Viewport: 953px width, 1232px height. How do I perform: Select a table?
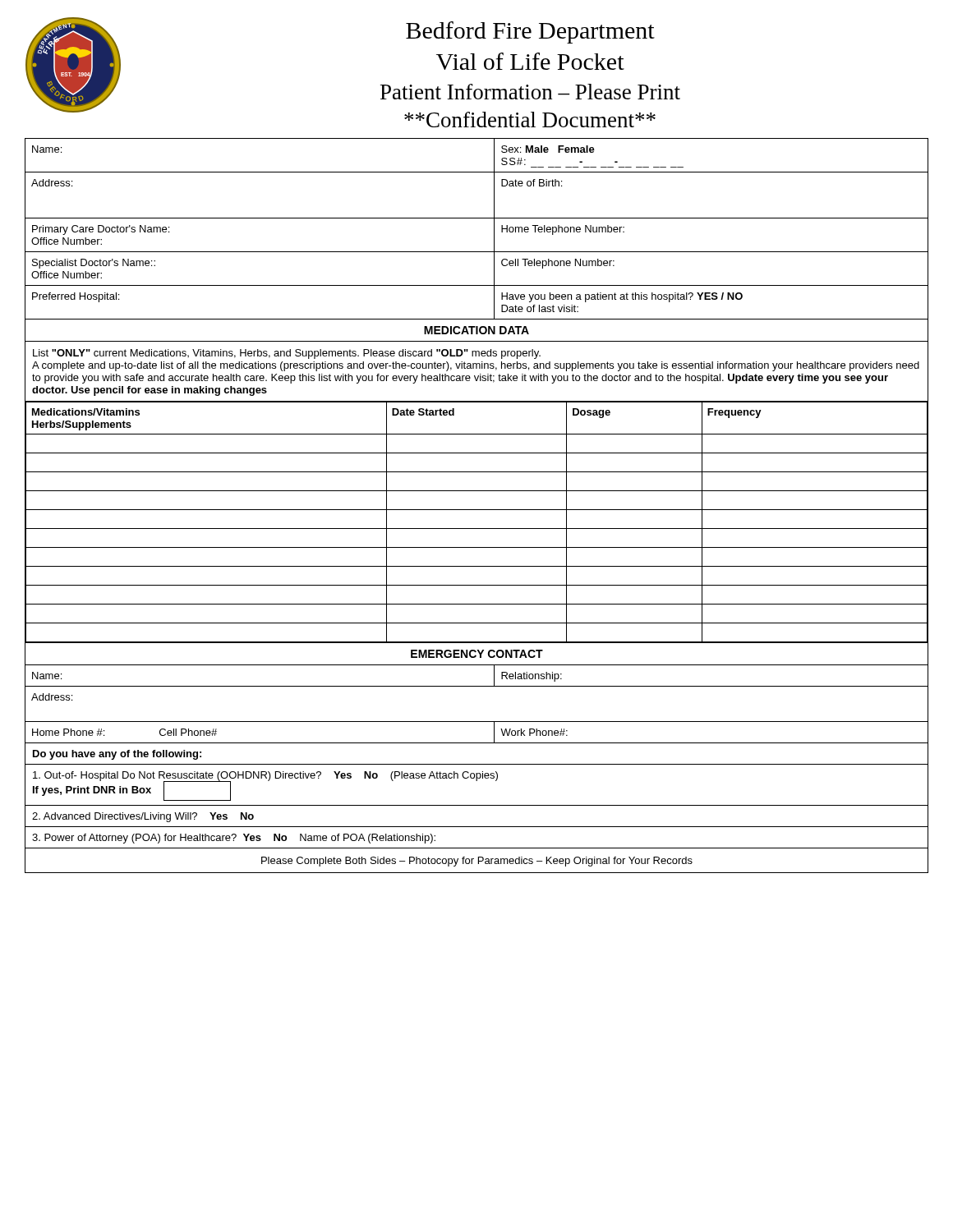click(476, 493)
